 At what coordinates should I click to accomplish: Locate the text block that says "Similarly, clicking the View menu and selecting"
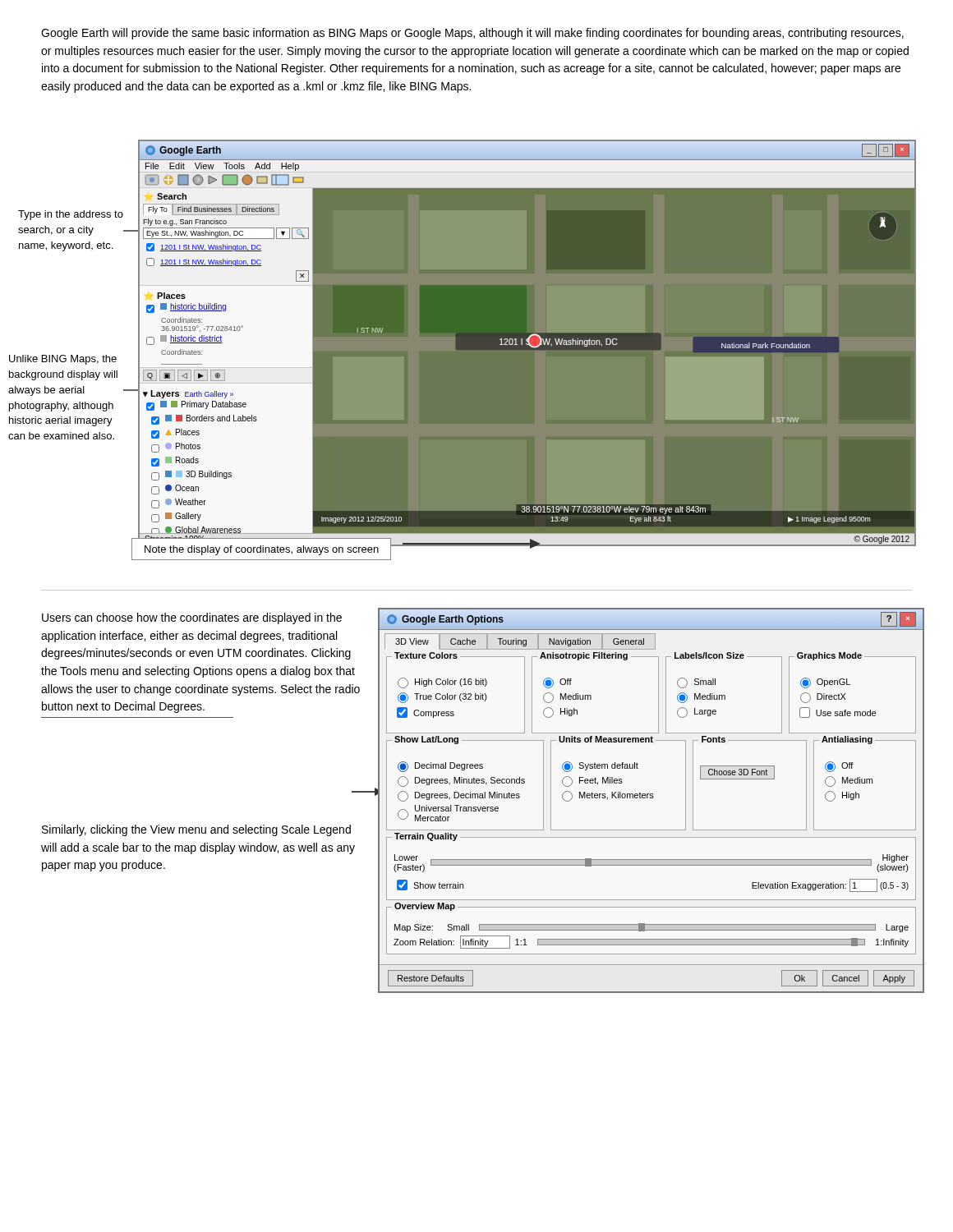[x=198, y=847]
